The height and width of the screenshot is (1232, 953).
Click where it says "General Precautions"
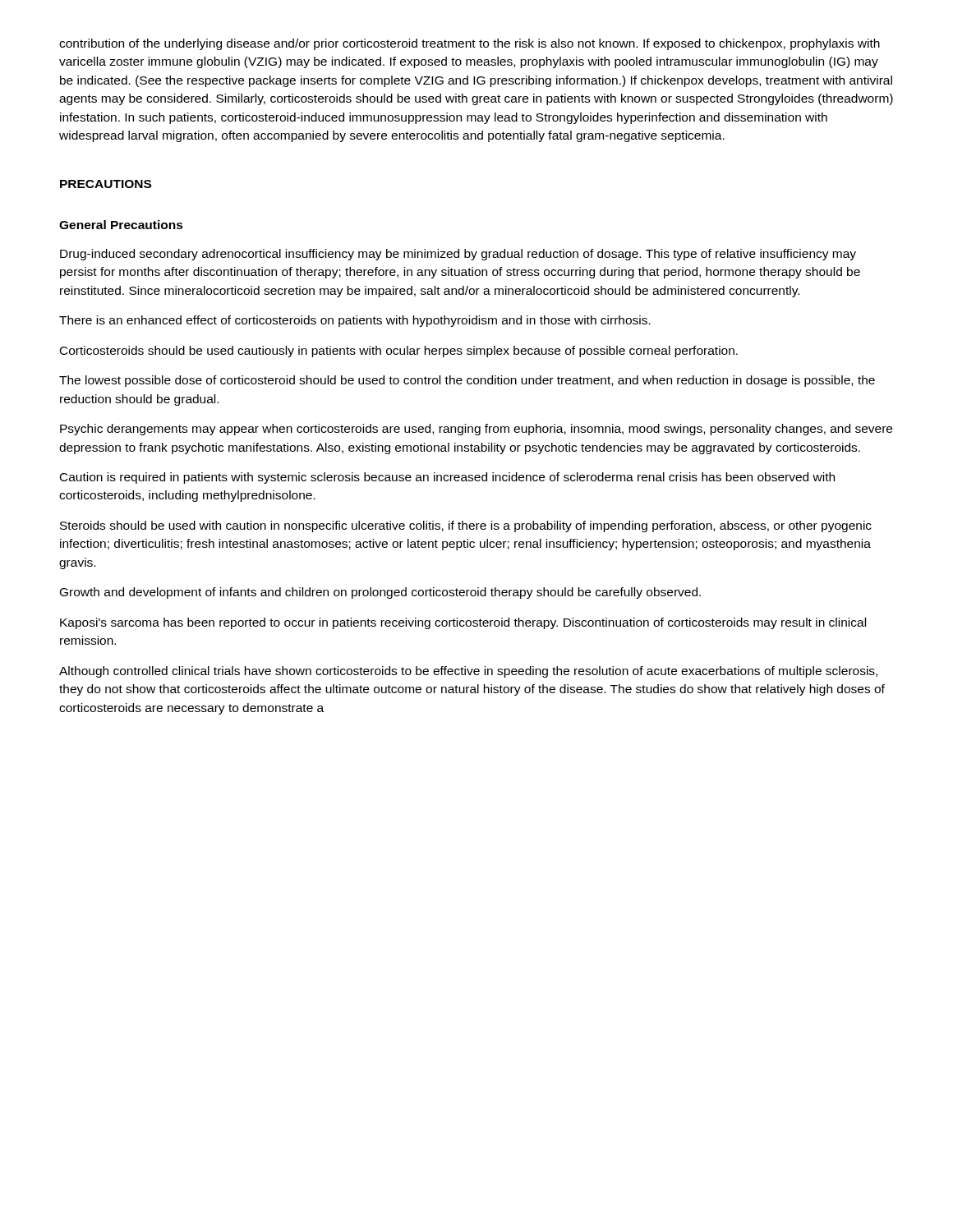pos(121,225)
